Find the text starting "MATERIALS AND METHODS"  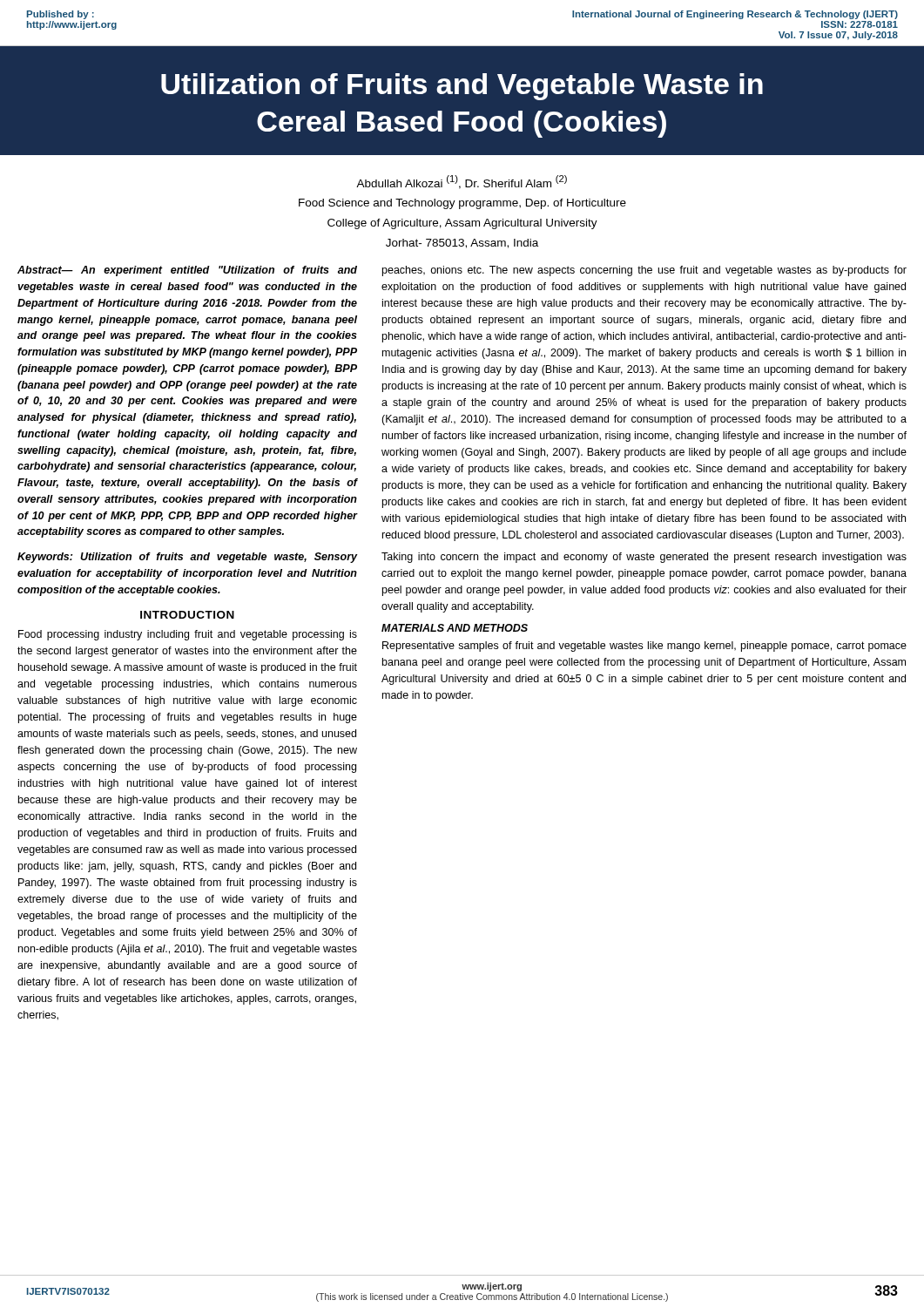tap(455, 628)
